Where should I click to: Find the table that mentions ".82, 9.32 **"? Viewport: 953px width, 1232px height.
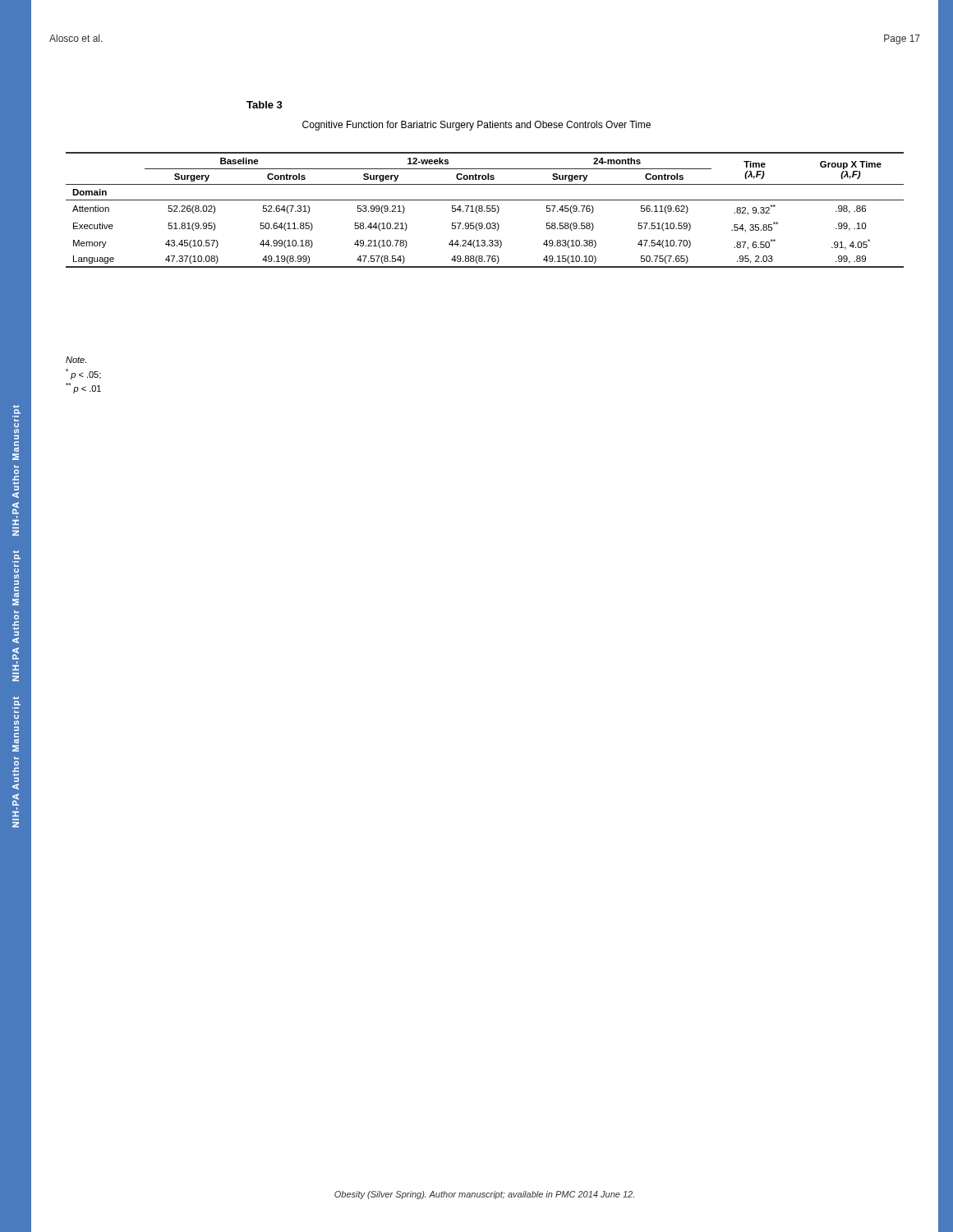pyautogui.click(x=485, y=210)
